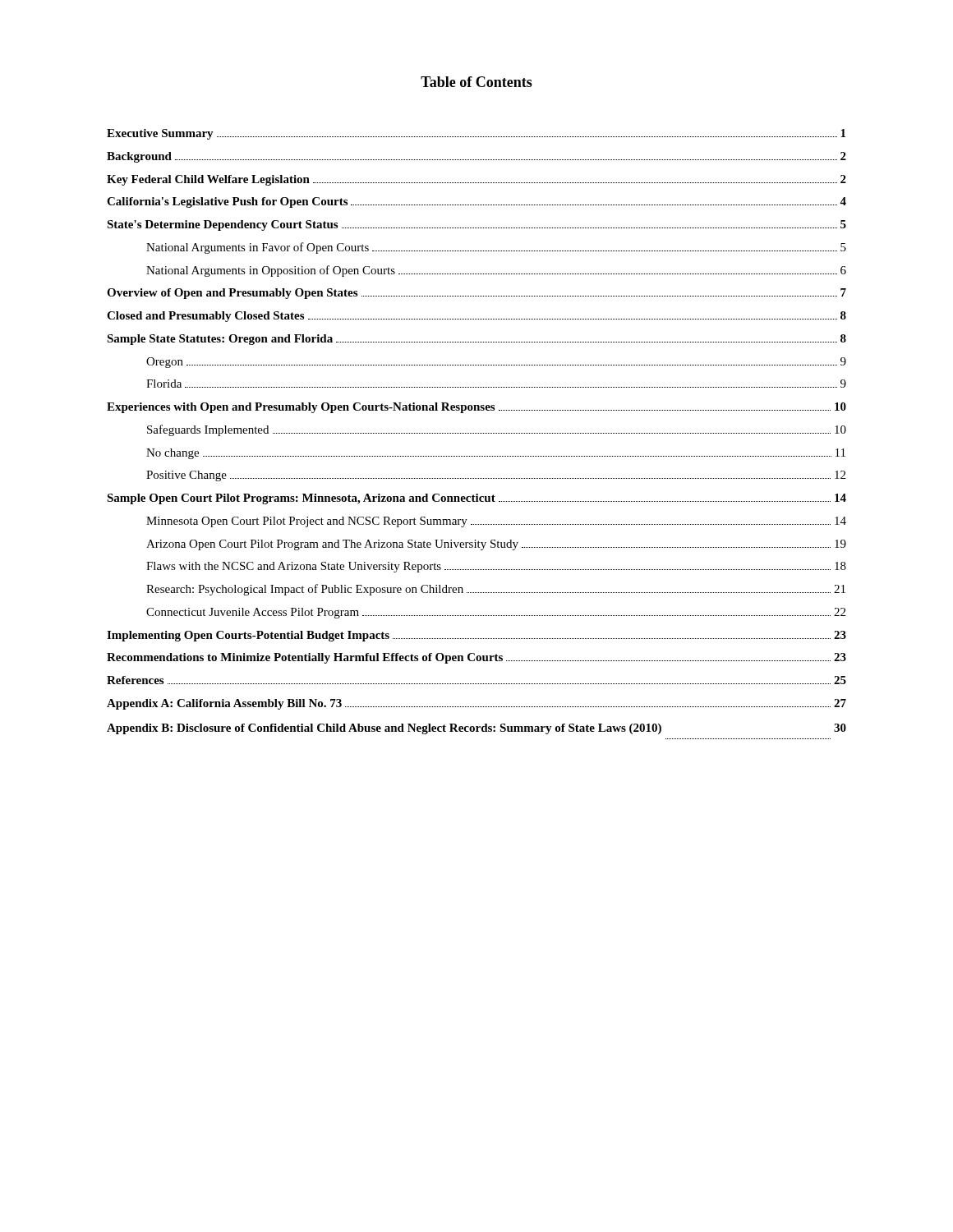Screen dimensions: 1232x953
Task: Select the list item containing "Sample State Statutes: Oregon and Florida 8"
Action: point(476,339)
